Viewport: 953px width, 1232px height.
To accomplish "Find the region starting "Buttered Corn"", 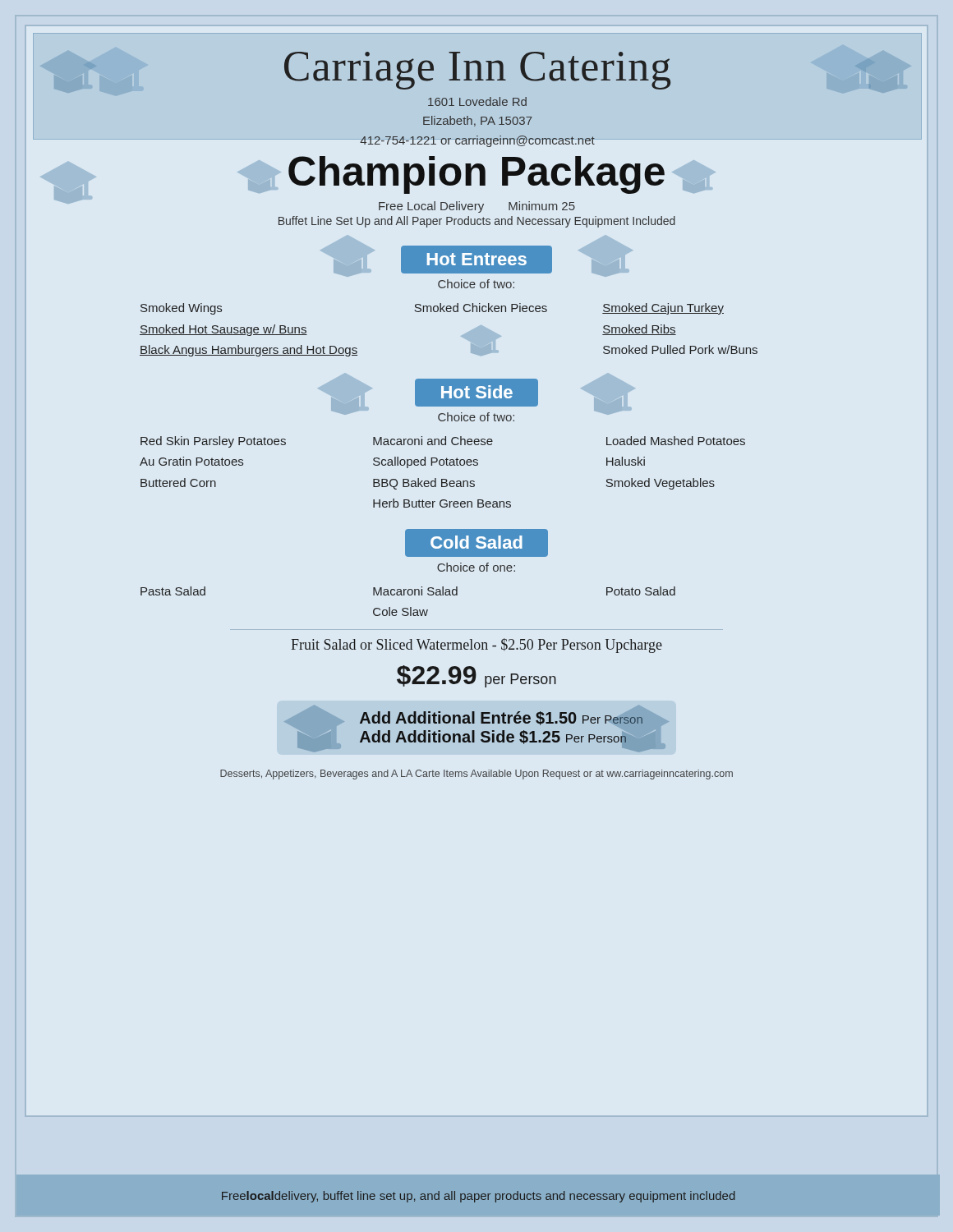I will tap(178, 482).
